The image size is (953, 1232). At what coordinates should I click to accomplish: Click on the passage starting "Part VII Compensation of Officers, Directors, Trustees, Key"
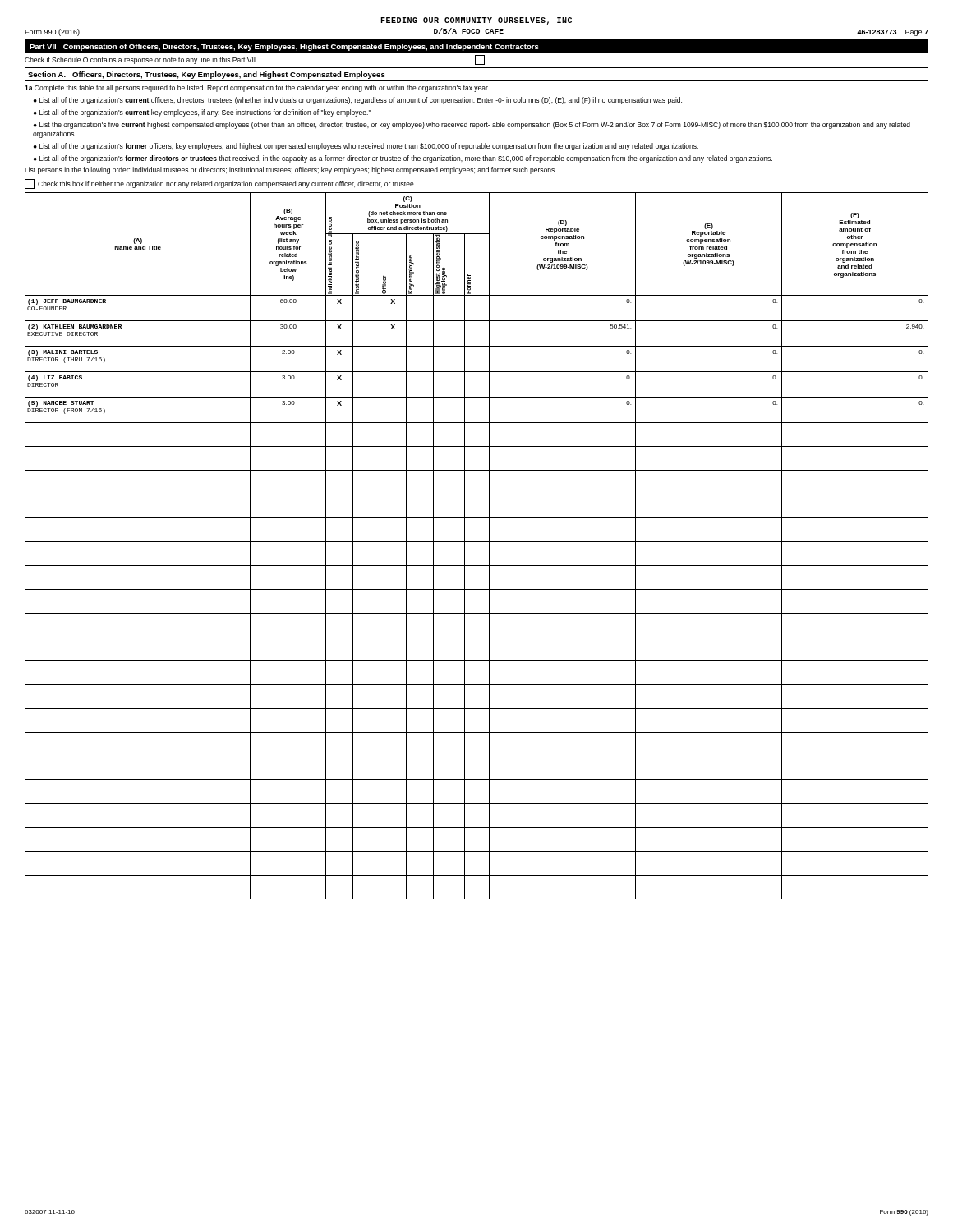pyautogui.click(x=284, y=46)
